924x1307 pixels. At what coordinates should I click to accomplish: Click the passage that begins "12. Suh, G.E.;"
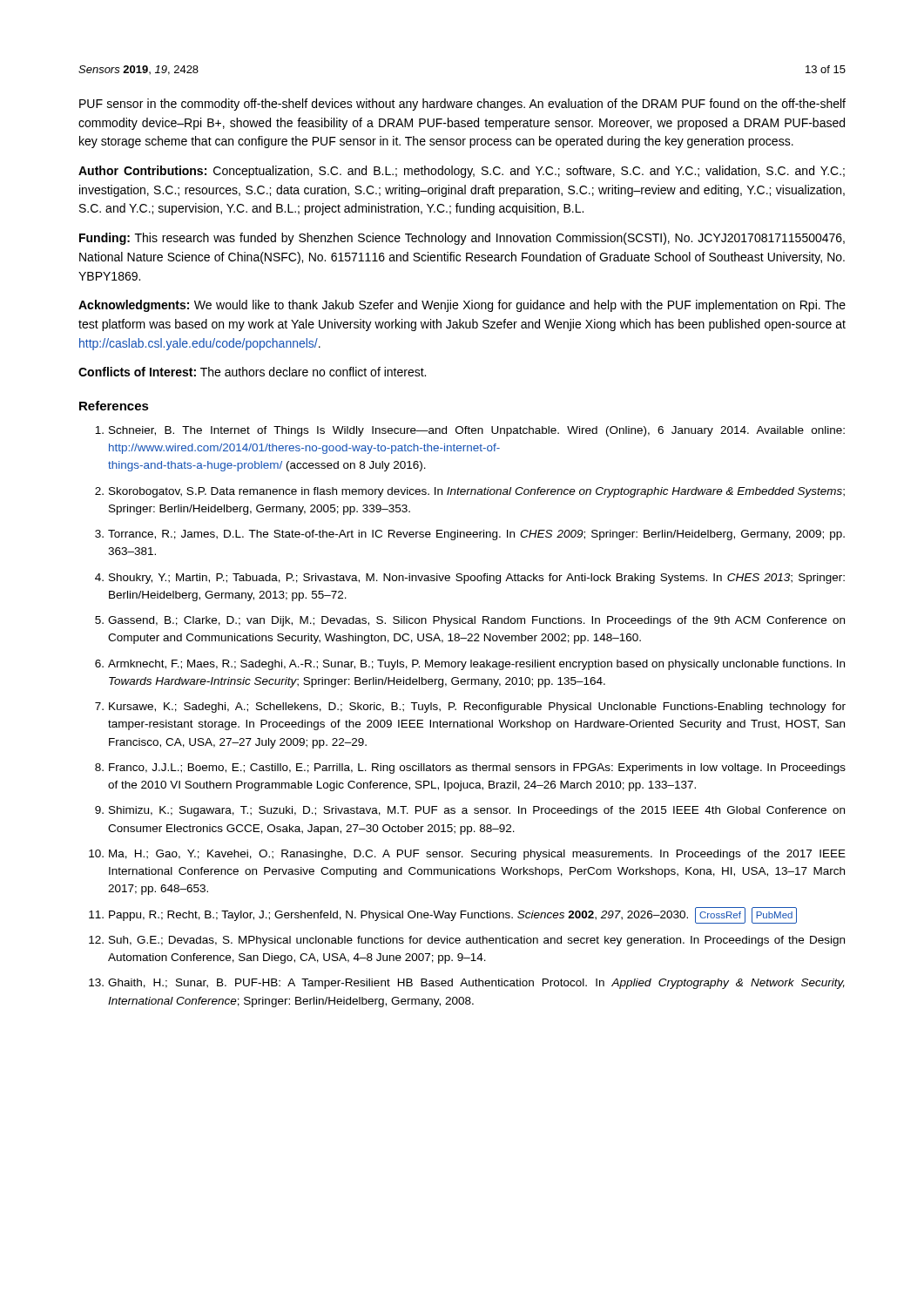(x=462, y=949)
